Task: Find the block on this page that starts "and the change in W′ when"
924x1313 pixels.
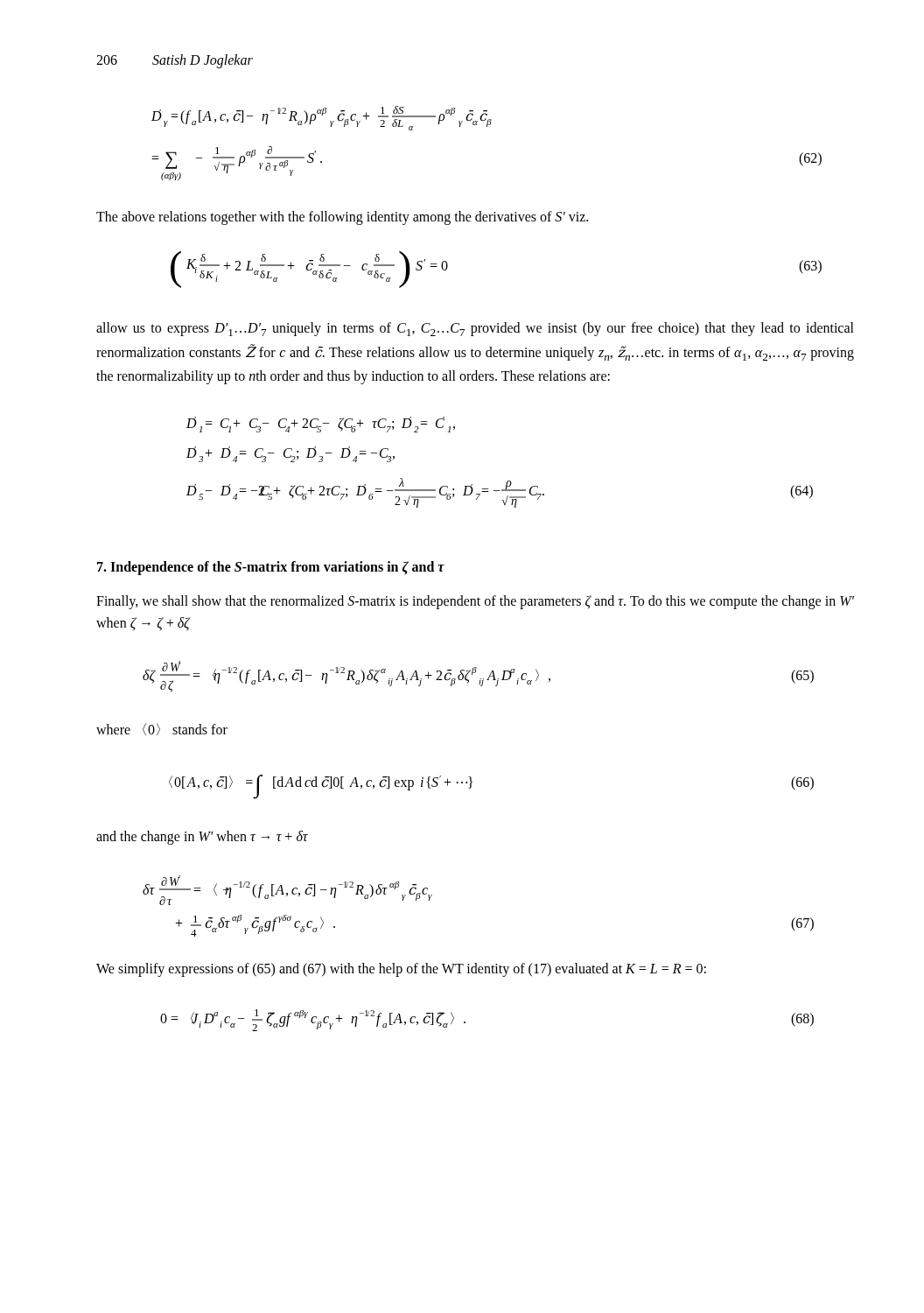Action: click(202, 836)
